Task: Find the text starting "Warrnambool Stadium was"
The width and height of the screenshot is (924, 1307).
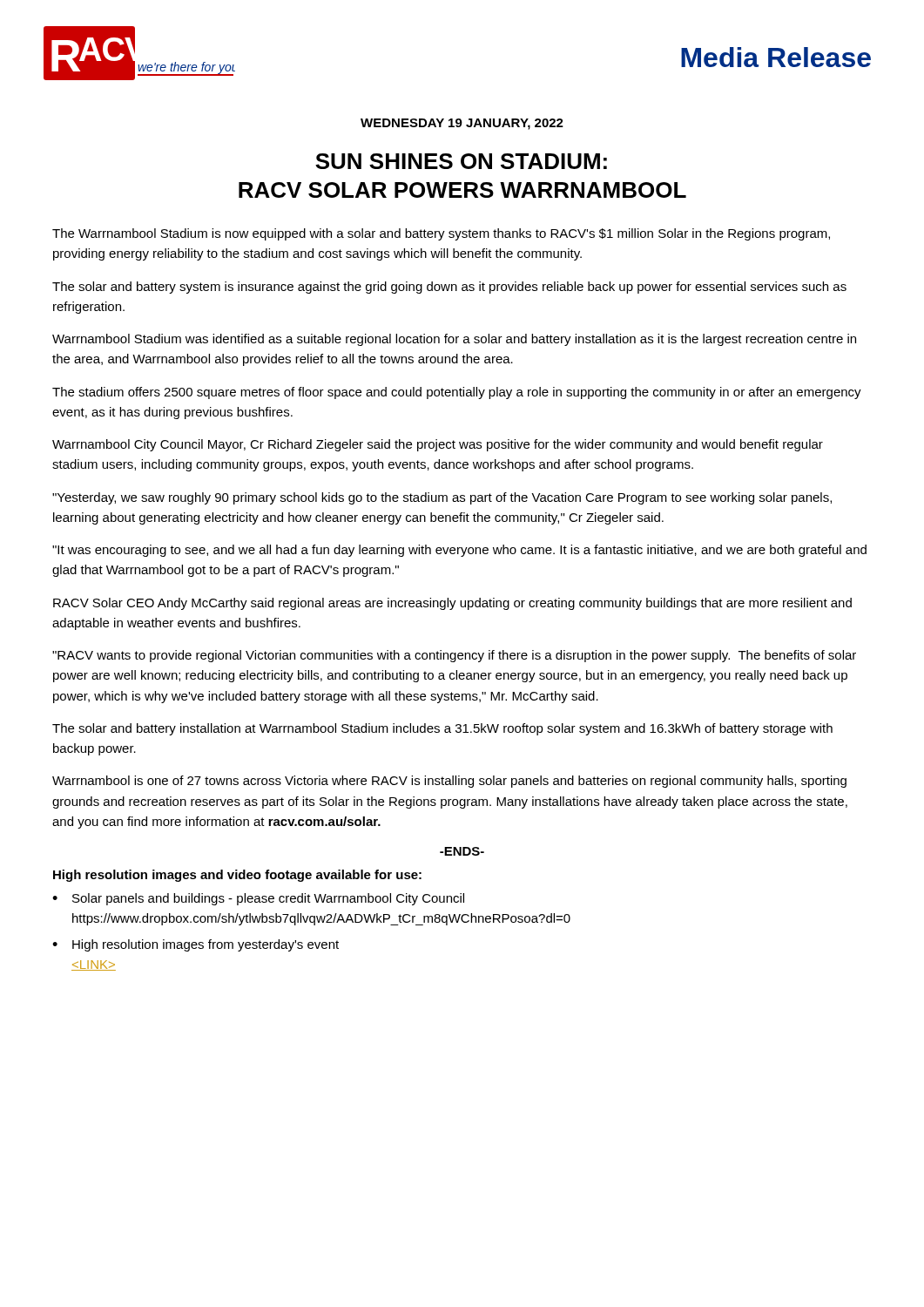Action: point(462,349)
